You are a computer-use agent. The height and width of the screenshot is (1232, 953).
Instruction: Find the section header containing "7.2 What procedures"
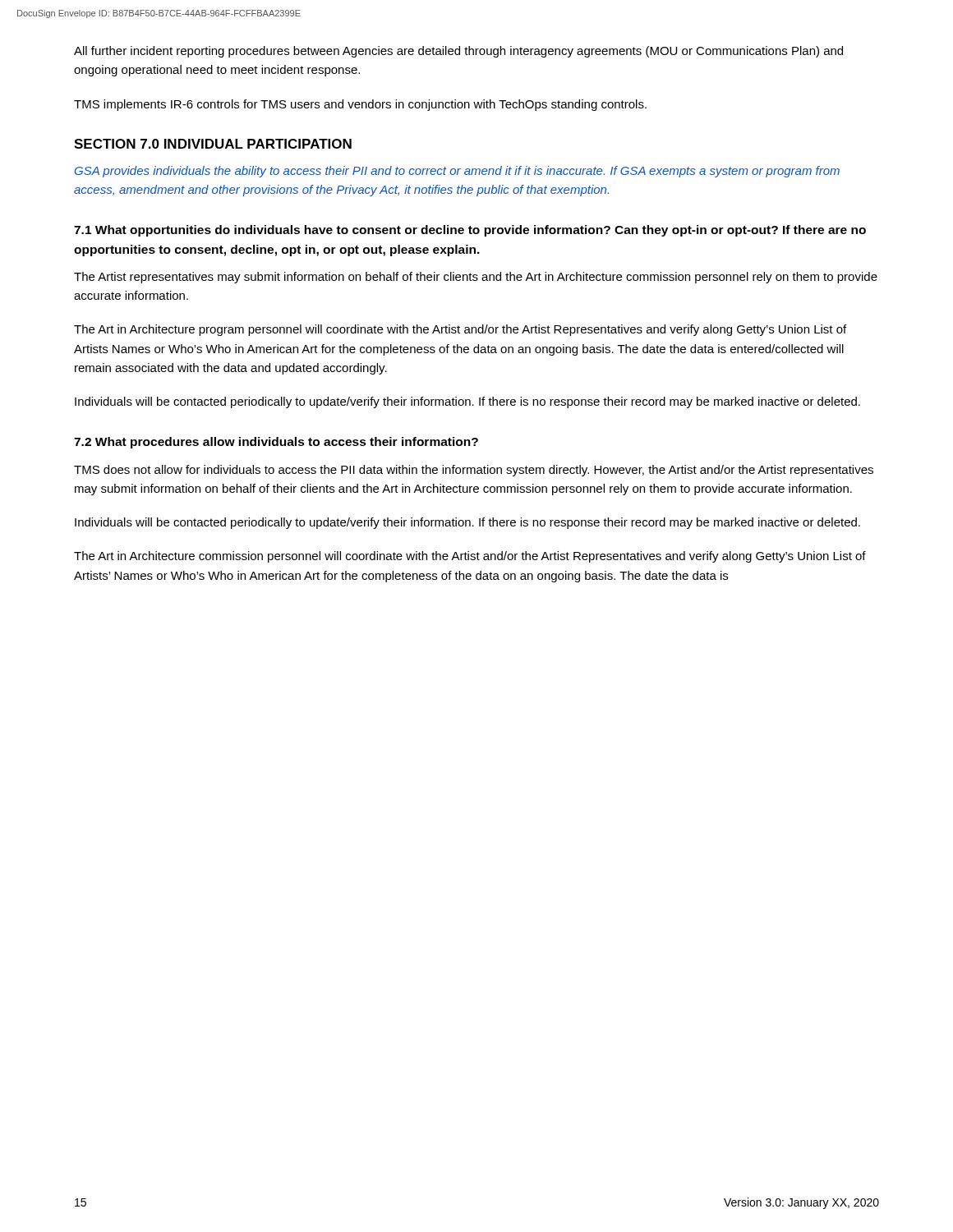point(276,442)
